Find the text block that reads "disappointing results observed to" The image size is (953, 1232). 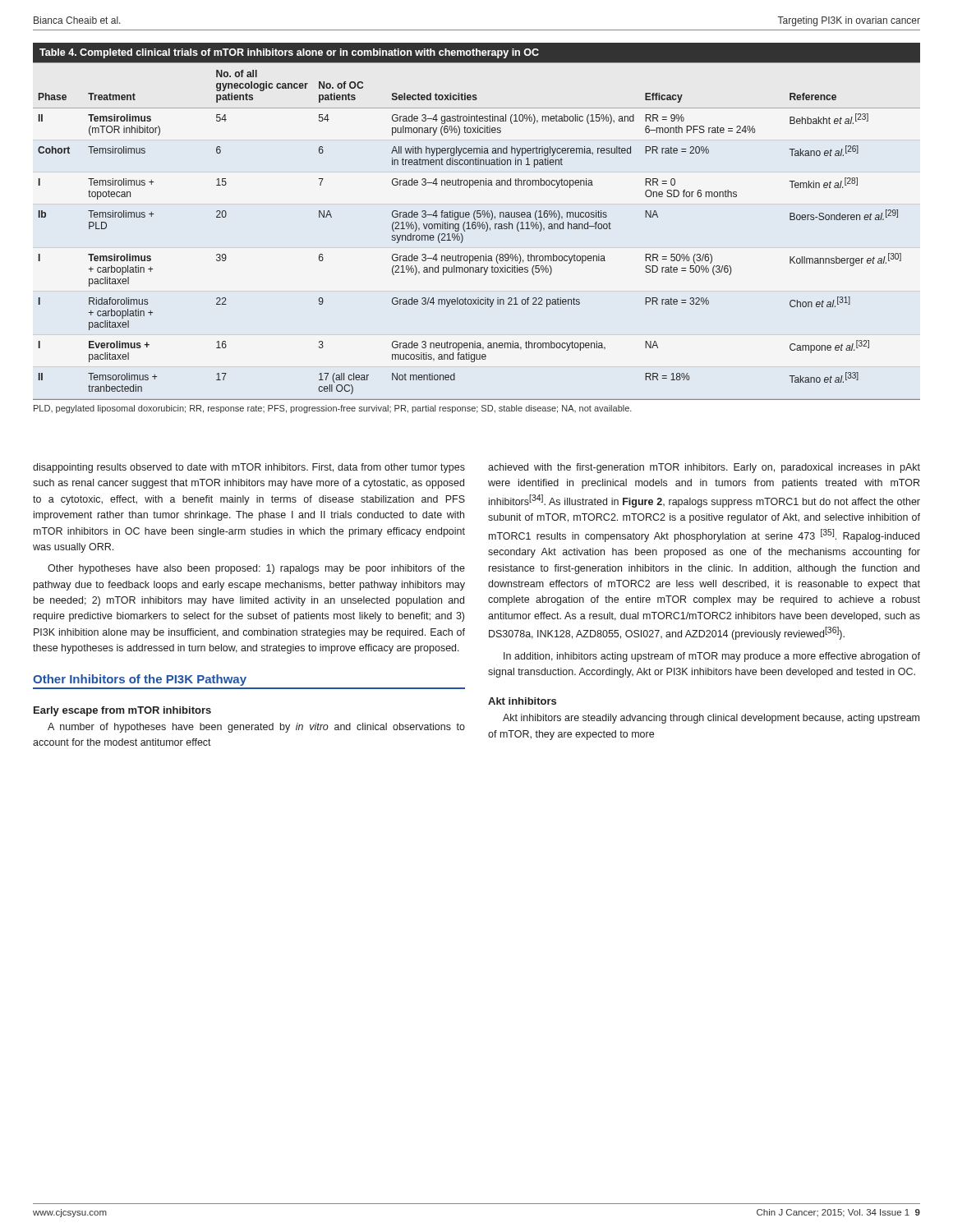(x=249, y=558)
